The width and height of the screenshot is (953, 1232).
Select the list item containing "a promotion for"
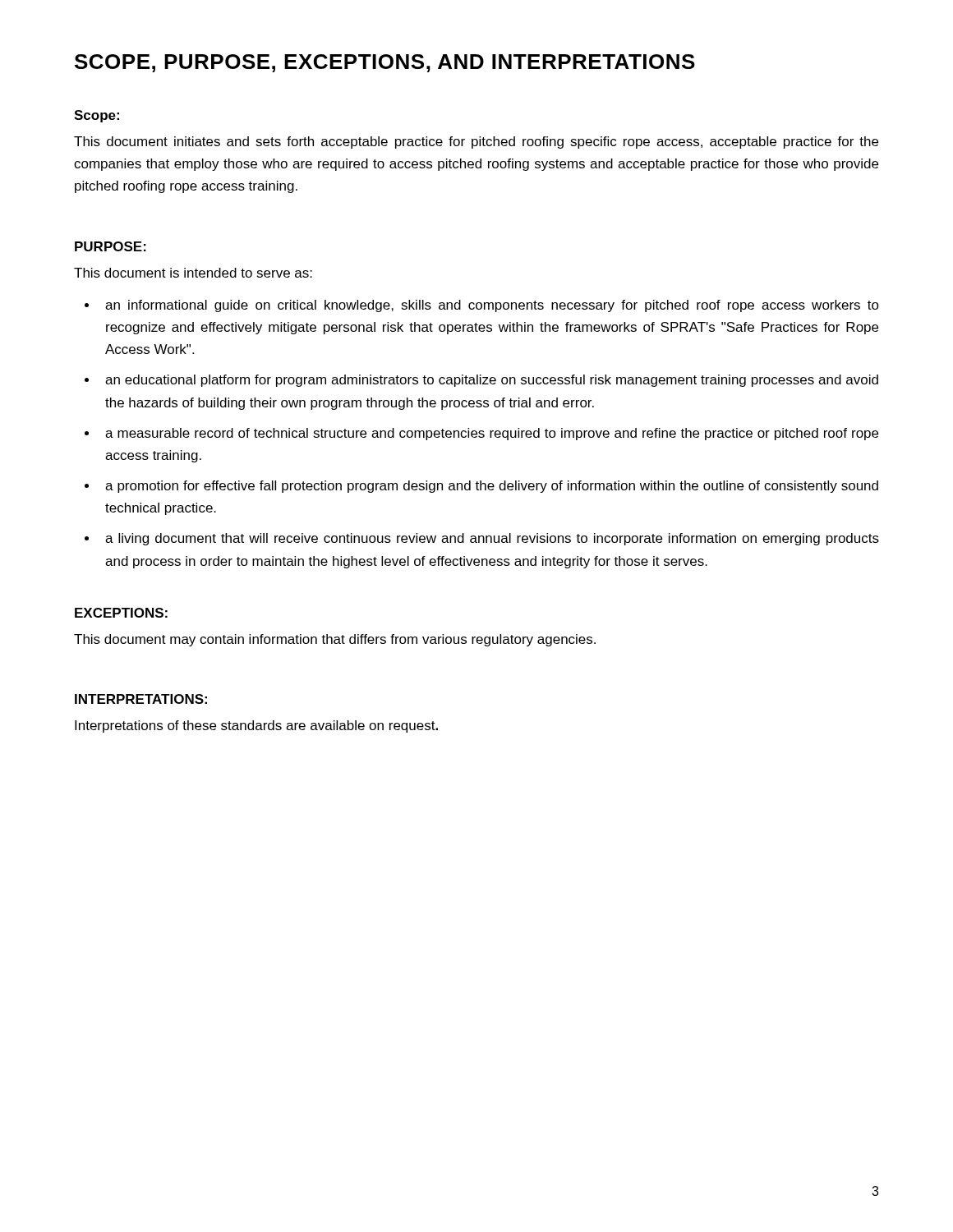click(492, 497)
